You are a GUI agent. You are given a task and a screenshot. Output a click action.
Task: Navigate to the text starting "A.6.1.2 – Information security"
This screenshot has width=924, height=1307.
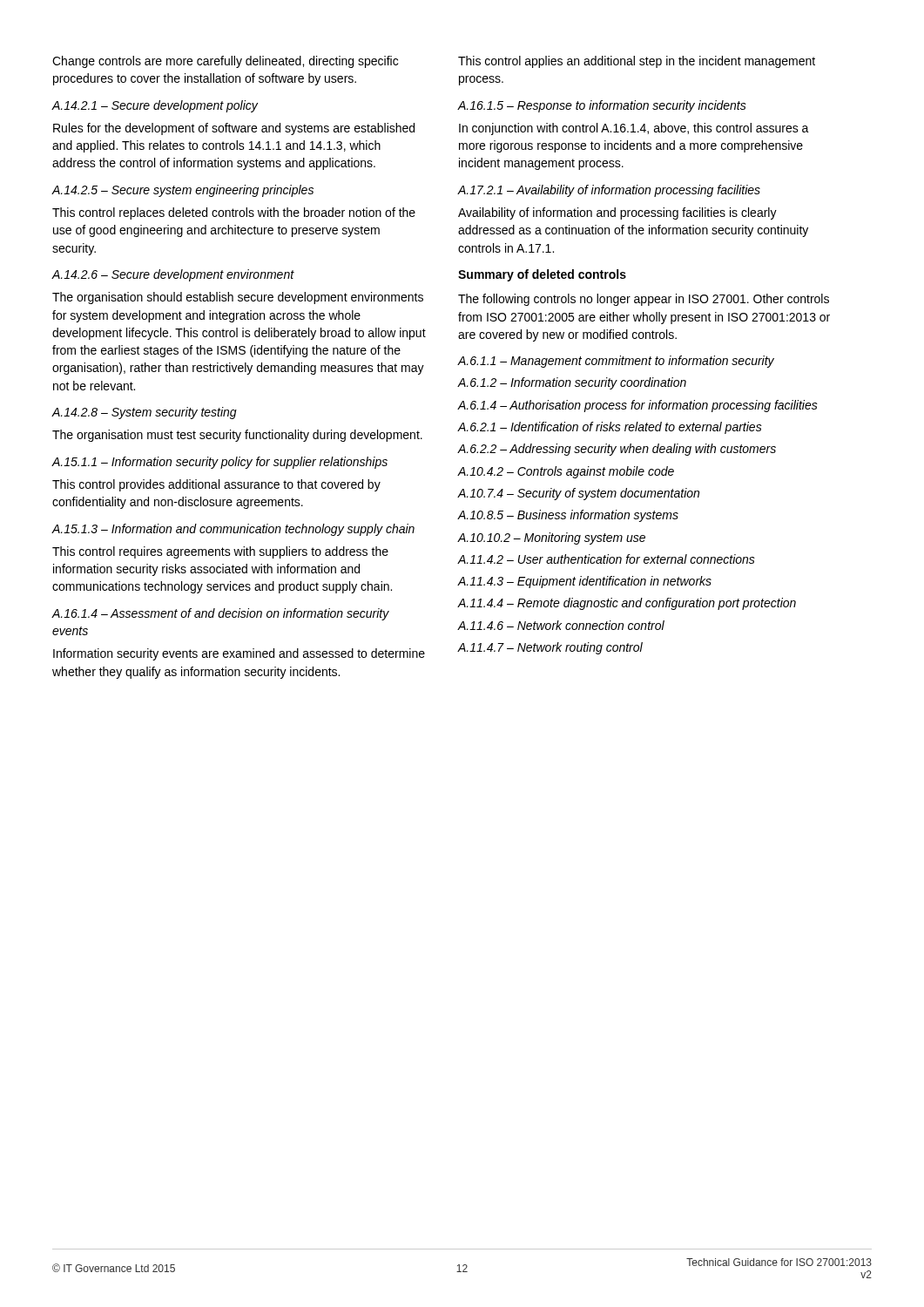[645, 383]
